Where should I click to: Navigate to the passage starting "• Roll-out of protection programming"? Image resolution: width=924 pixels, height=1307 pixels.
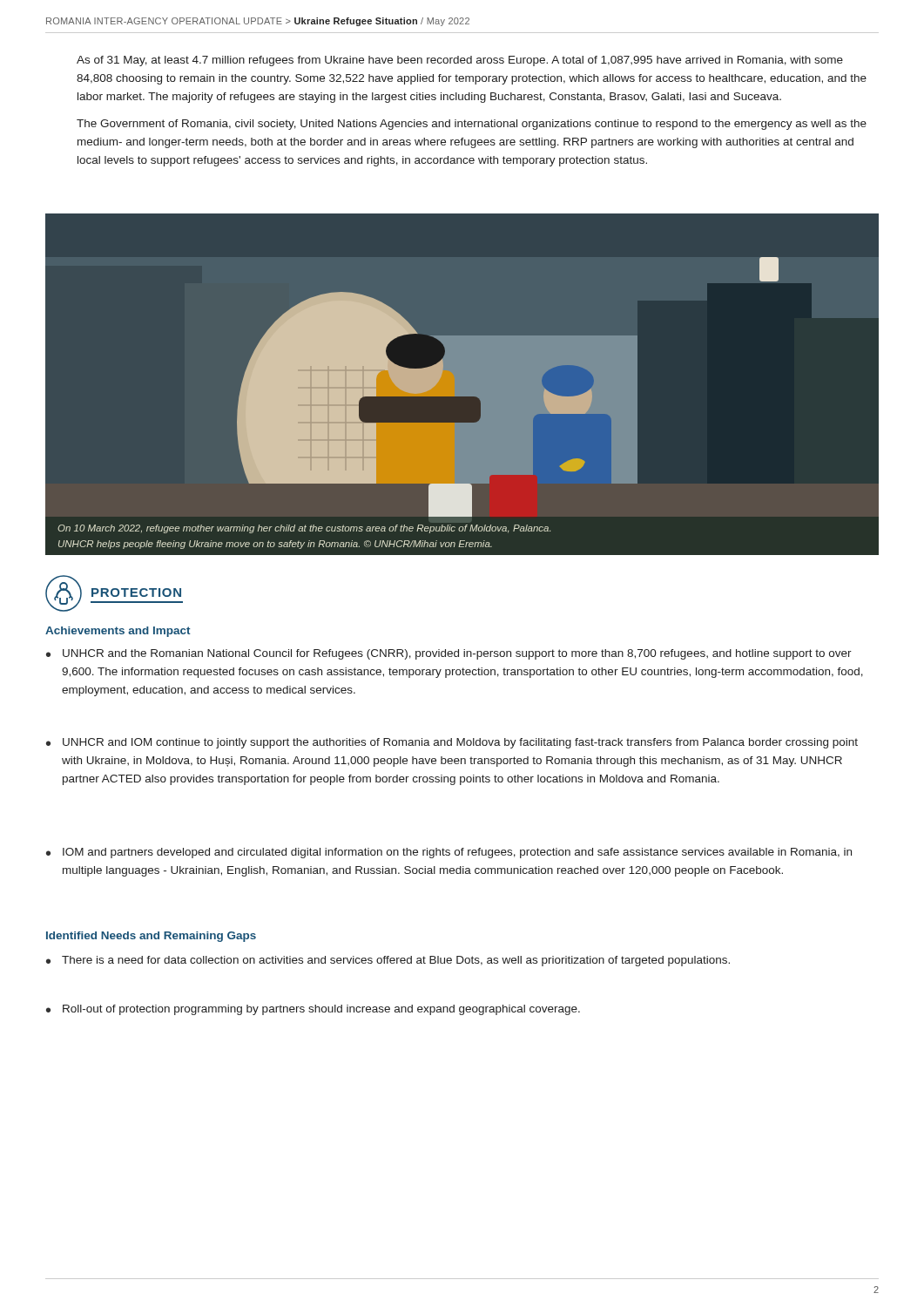point(313,1009)
